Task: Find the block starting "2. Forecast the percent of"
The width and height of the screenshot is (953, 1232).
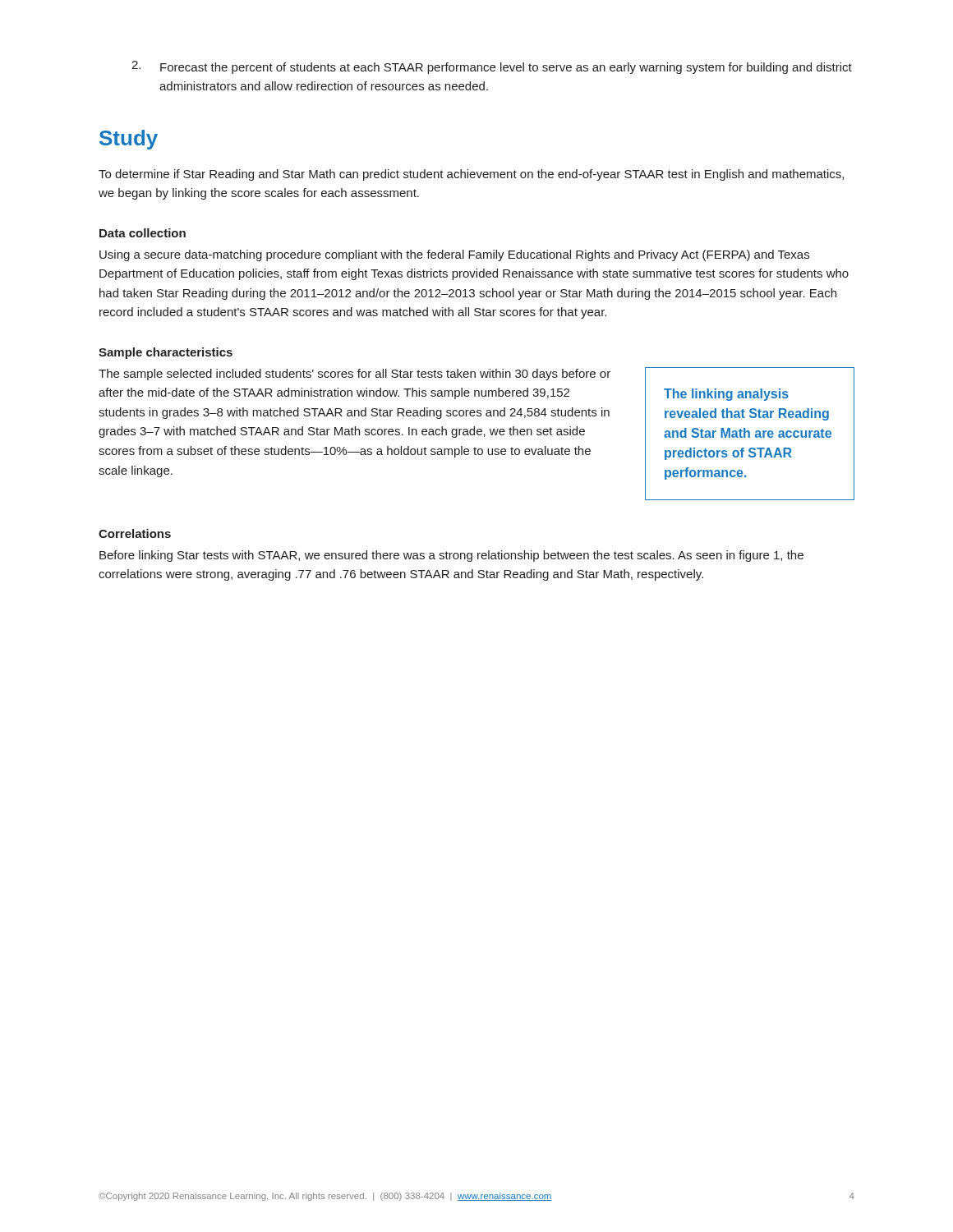Action: 493,77
